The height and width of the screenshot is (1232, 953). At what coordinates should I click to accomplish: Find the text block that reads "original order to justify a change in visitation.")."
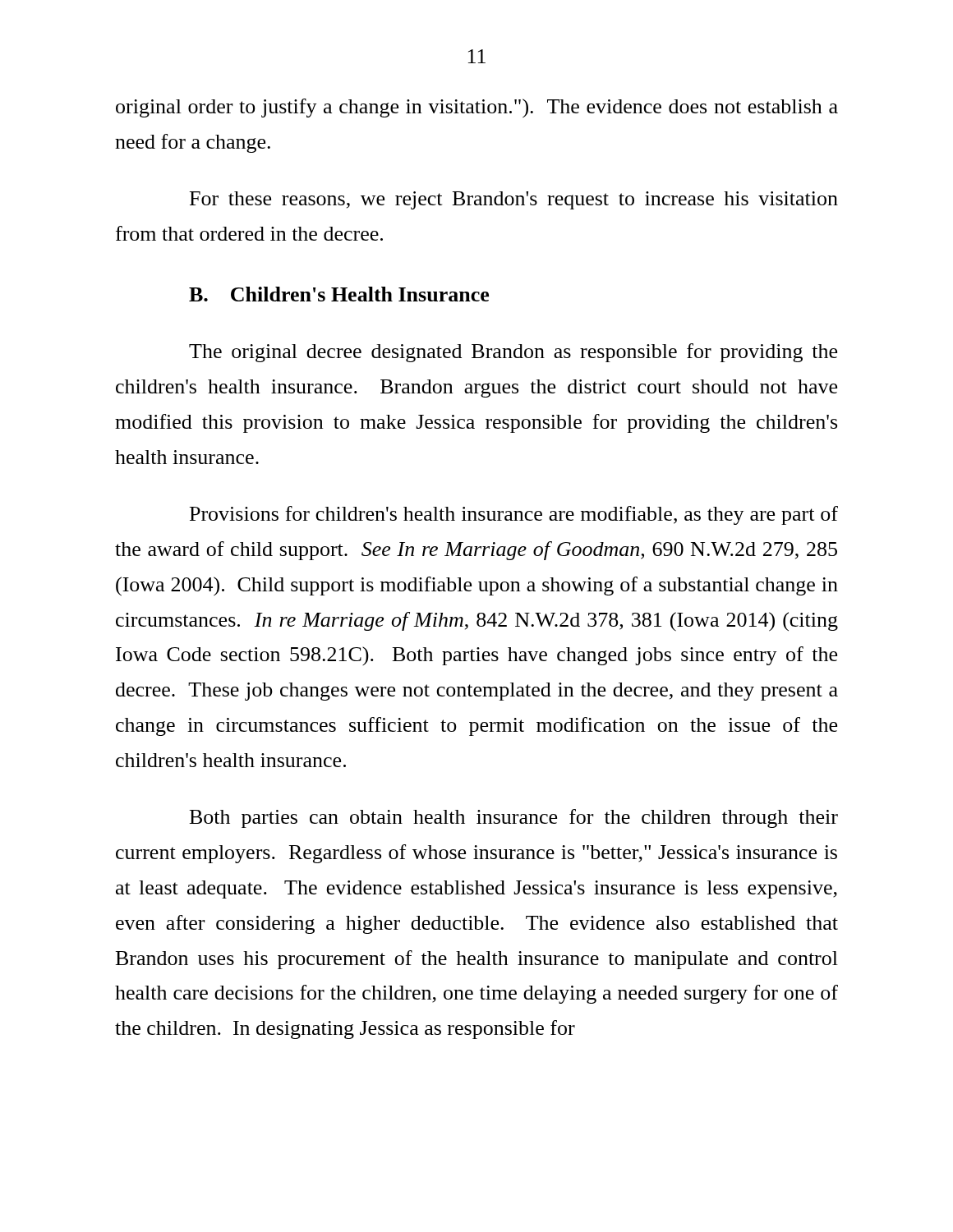pyautogui.click(x=476, y=124)
